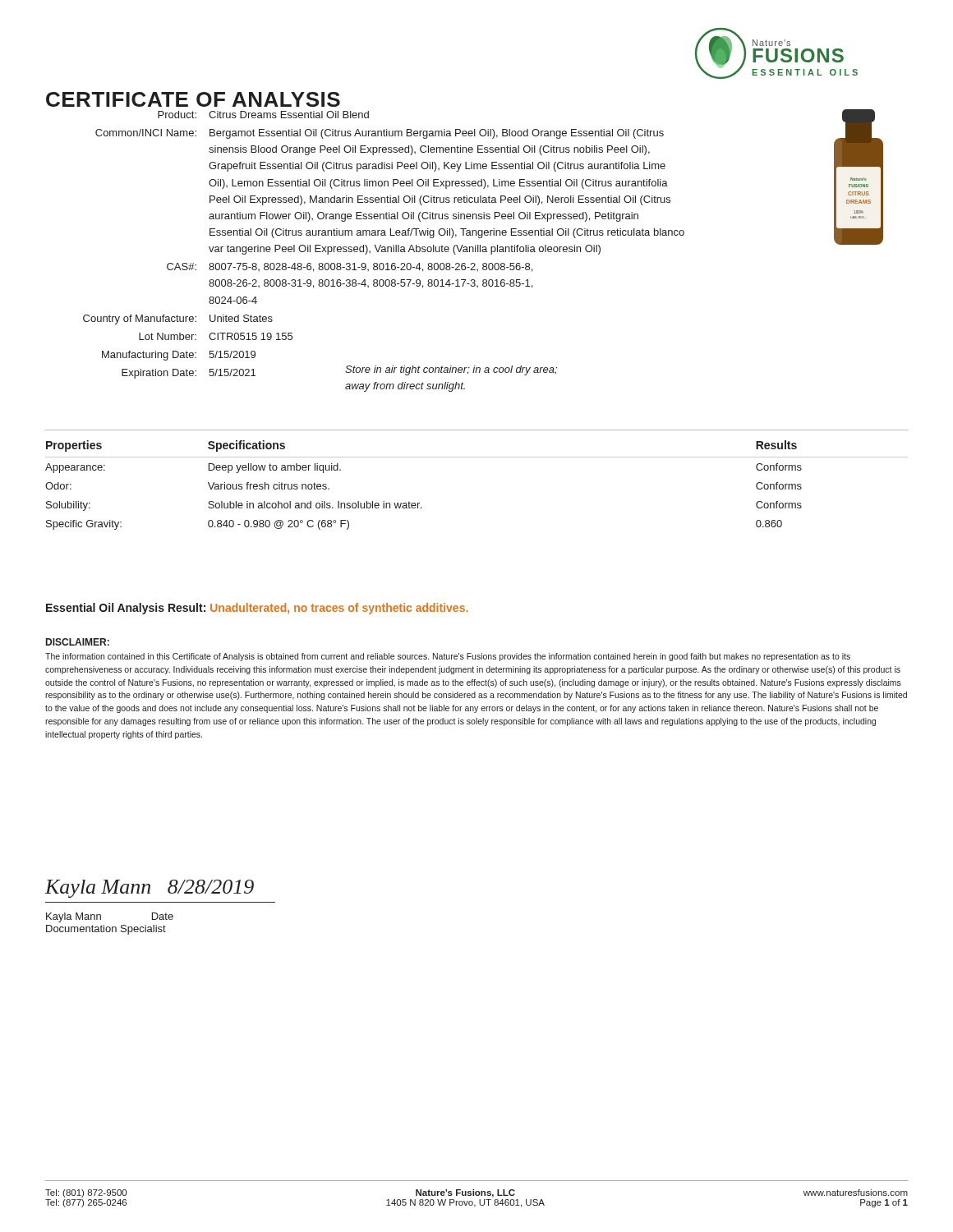Viewport: 953px width, 1232px height.
Task: Click on the block starting "Common/INCI Name: Bergamot Essential Oil"
Action: click(x=365, y=191)
